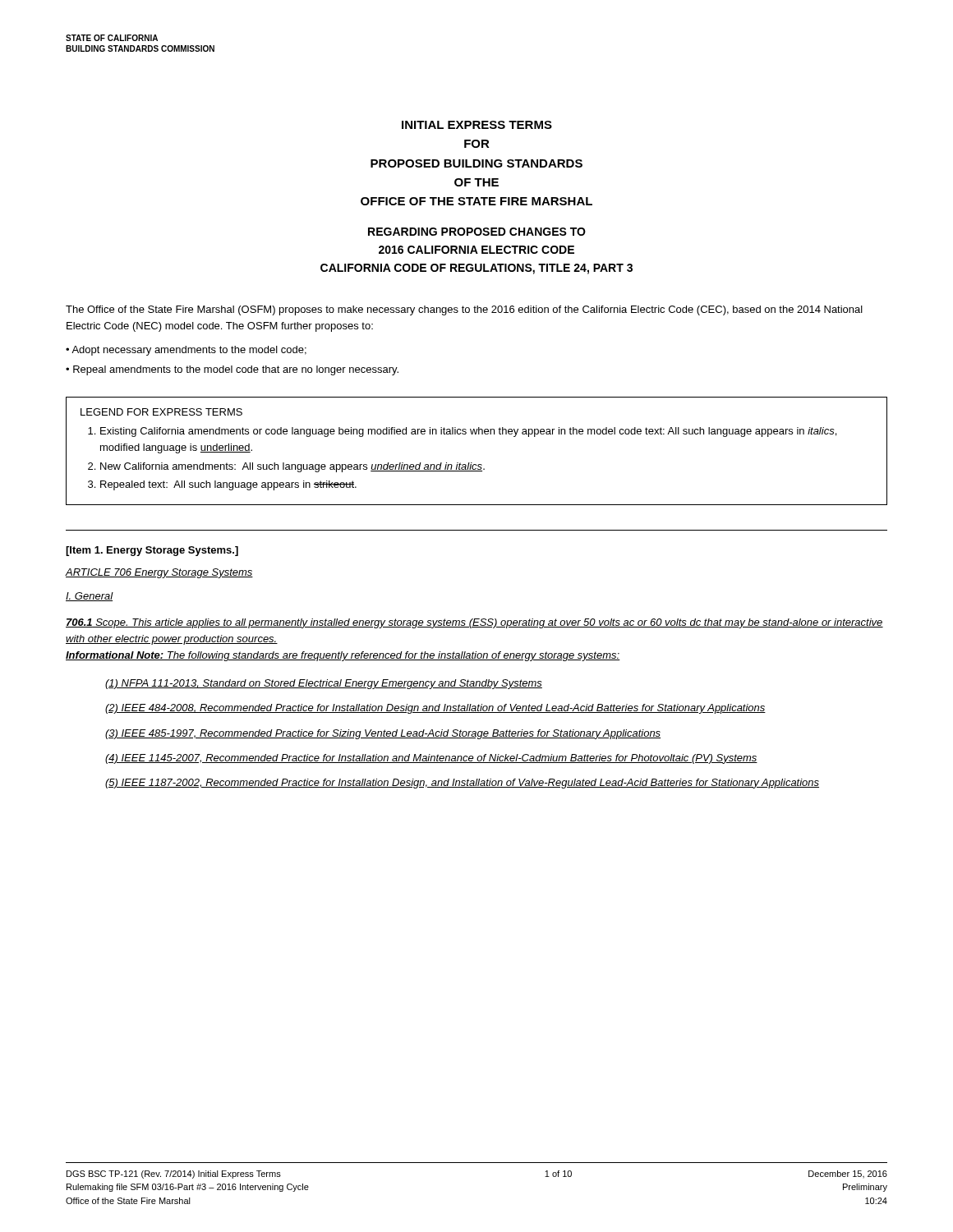Select the block starting "(2) IEEE 484-2008, Recommended"
Image resolution: width=953 pixels, height=1232 pixels.
(435, 708)
